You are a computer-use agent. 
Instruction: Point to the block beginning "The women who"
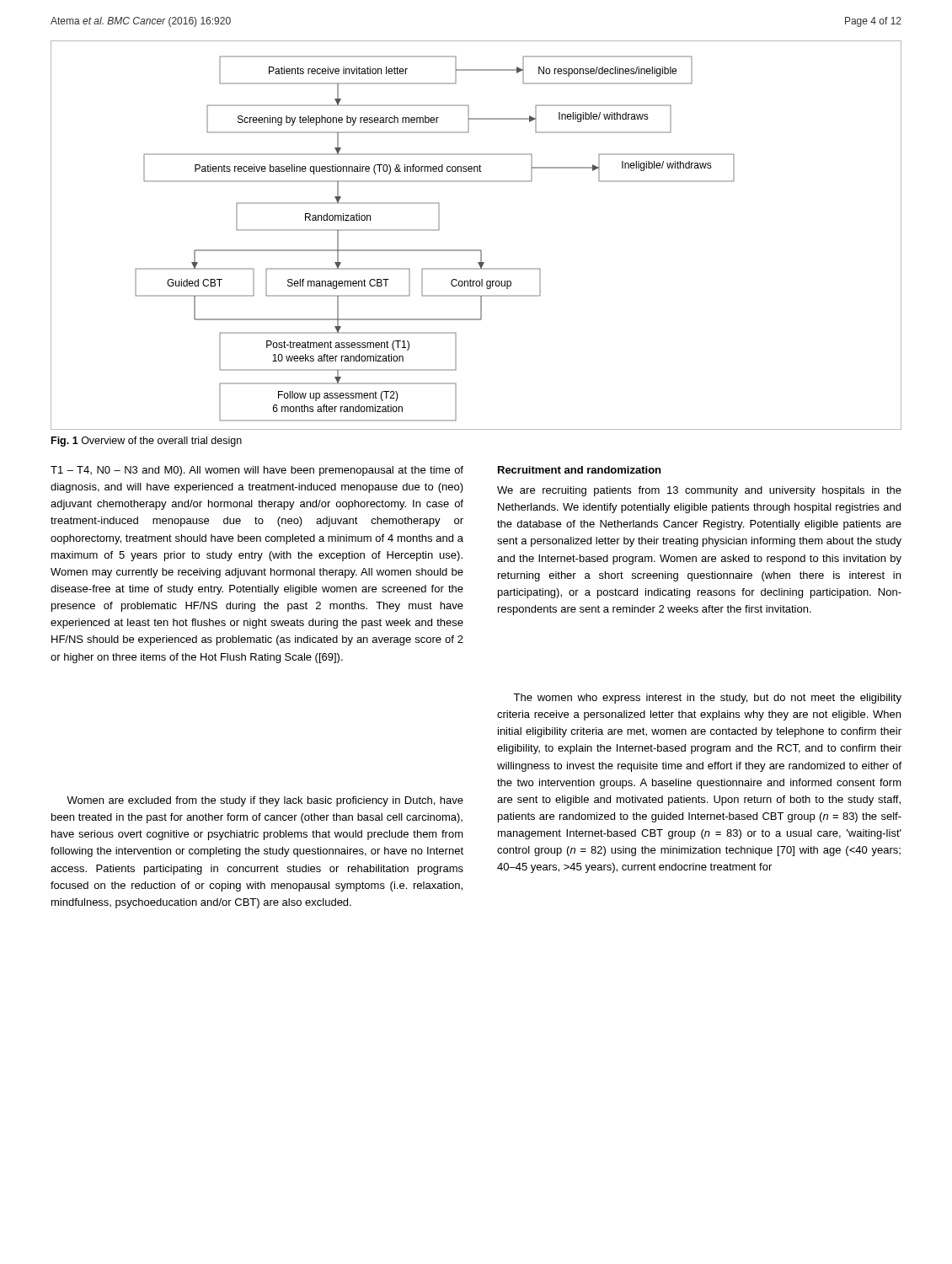tap(699, 783)
